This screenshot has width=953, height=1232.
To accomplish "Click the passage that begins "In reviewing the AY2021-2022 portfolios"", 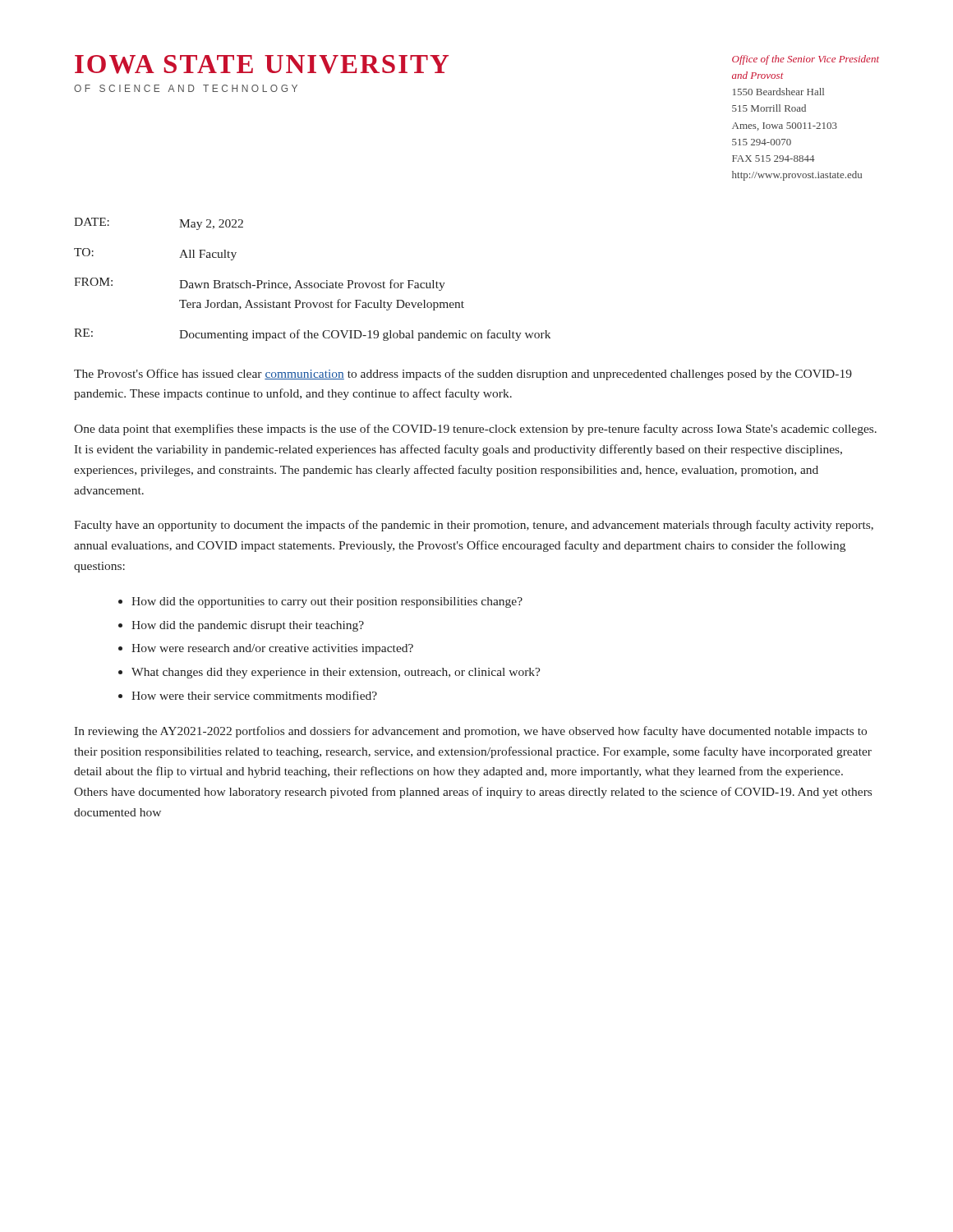I will tap(473, 771).
